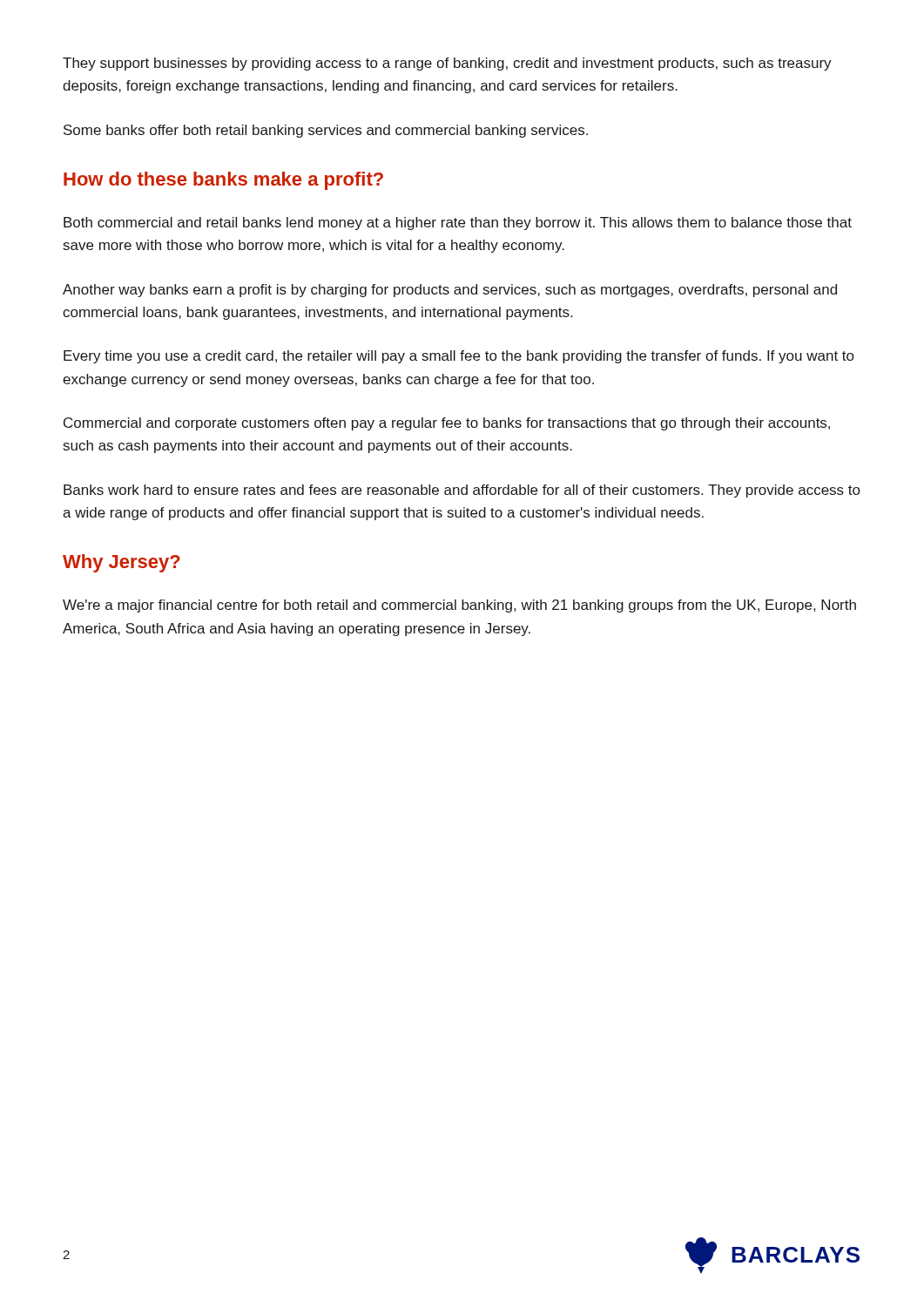Locate the region starting "Commercial and corporate customers often"
The width and height of the screenshot is (924, 1307).
click(x=447, y=435)
